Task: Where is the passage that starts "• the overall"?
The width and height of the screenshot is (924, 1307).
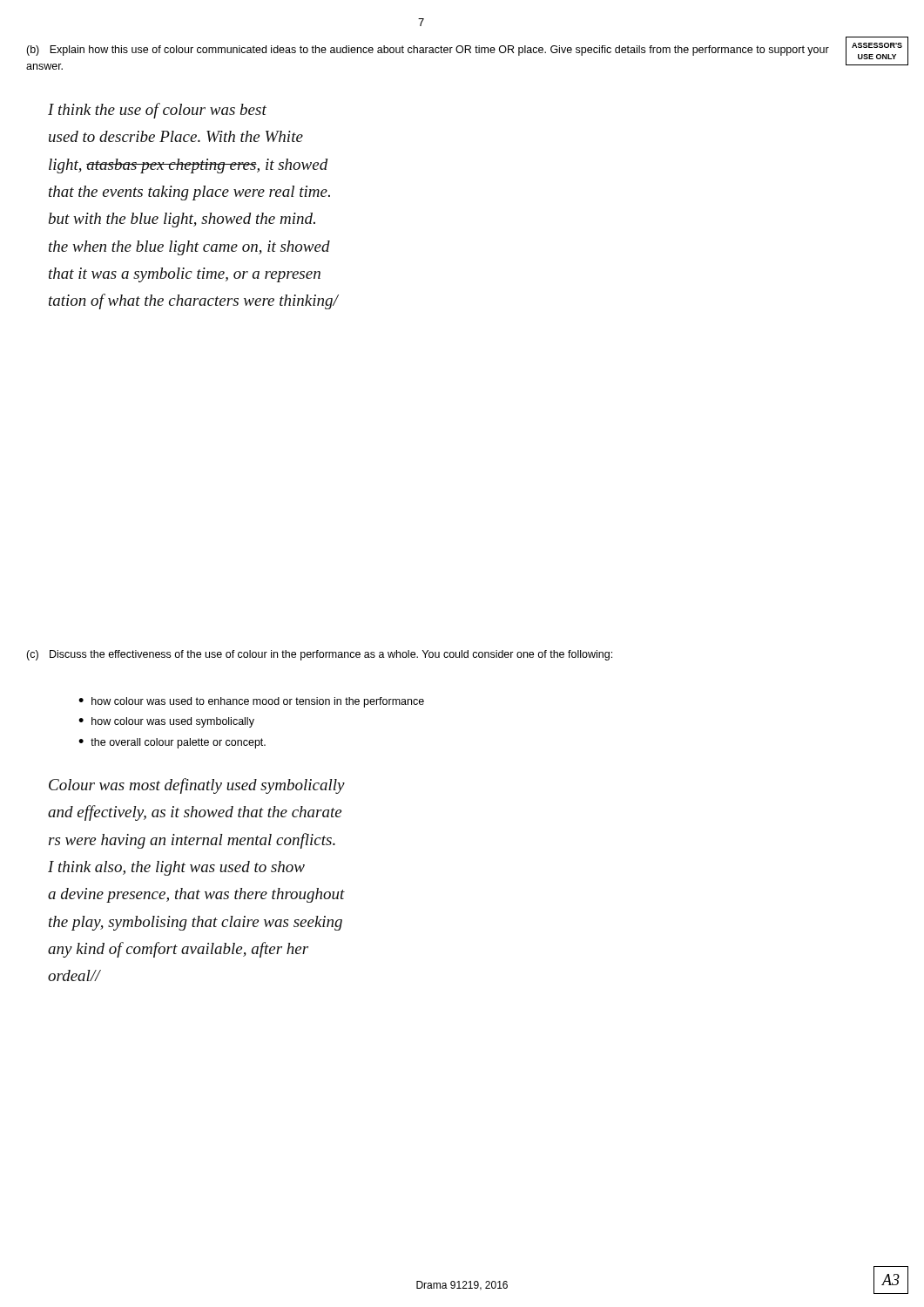Action: [172, 743]
